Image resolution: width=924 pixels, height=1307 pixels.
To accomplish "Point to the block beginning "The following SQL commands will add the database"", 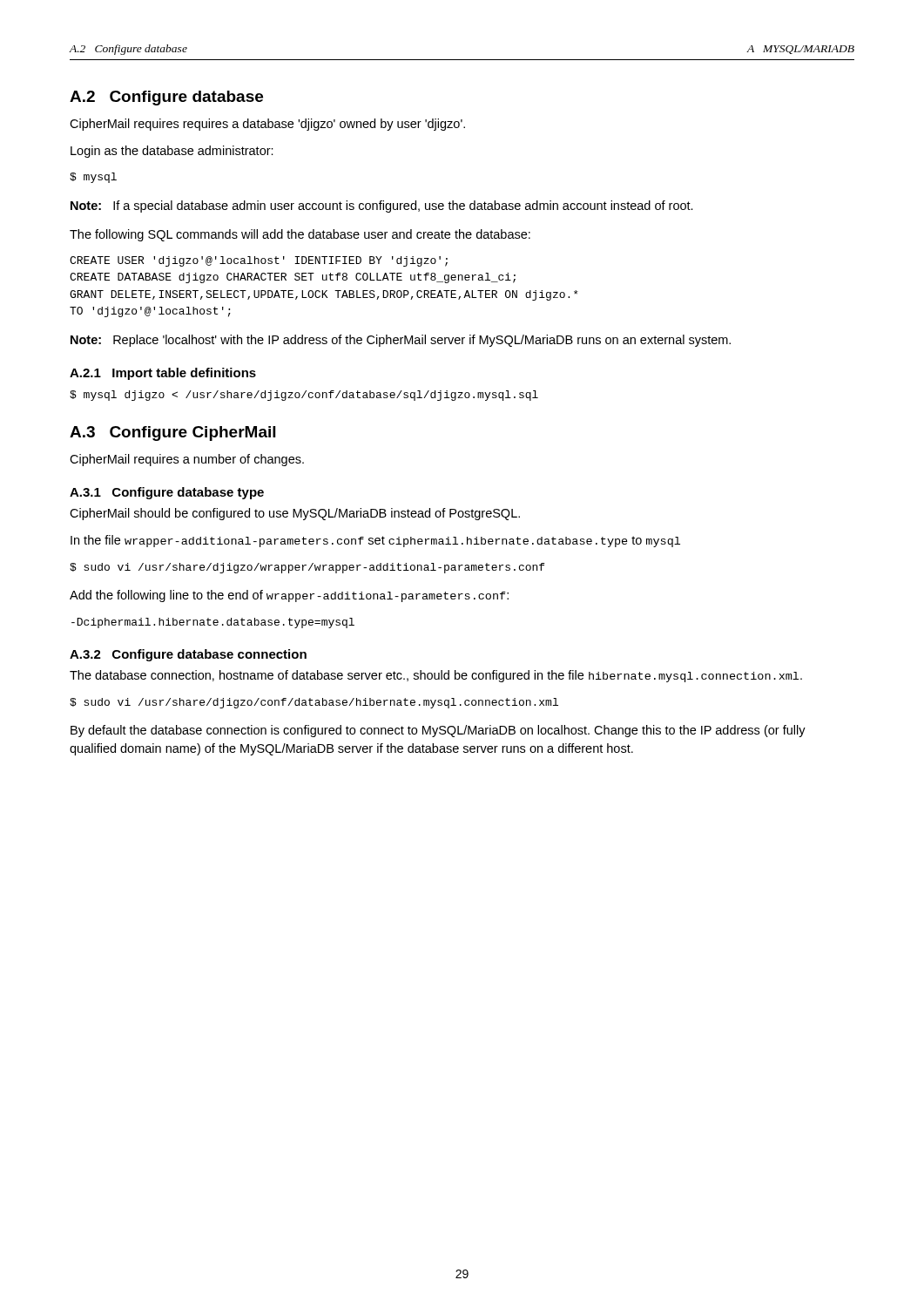I will tap(462, 234).
